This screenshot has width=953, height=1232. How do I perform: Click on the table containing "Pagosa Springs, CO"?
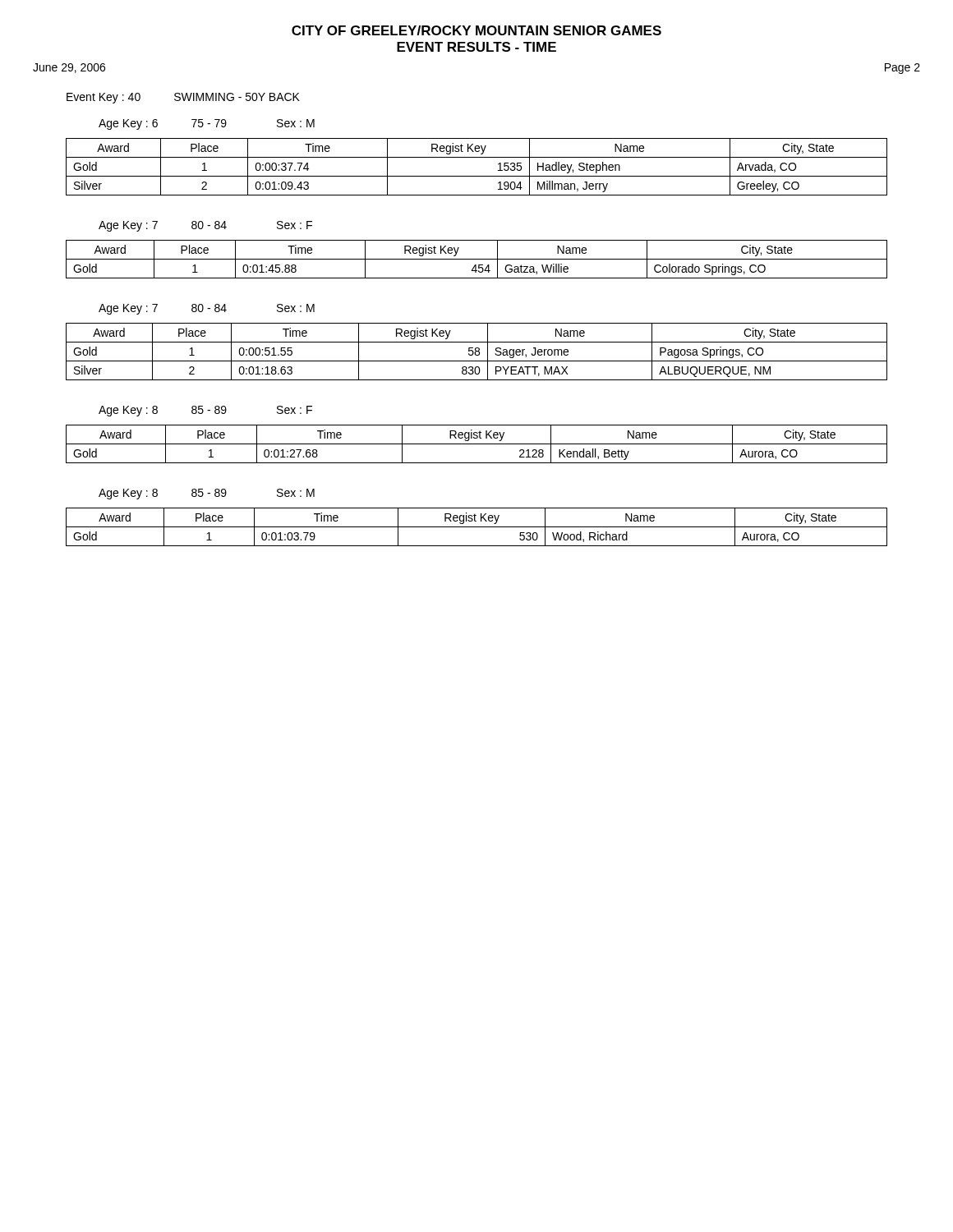pyautogui.click(x=476, y=352)
